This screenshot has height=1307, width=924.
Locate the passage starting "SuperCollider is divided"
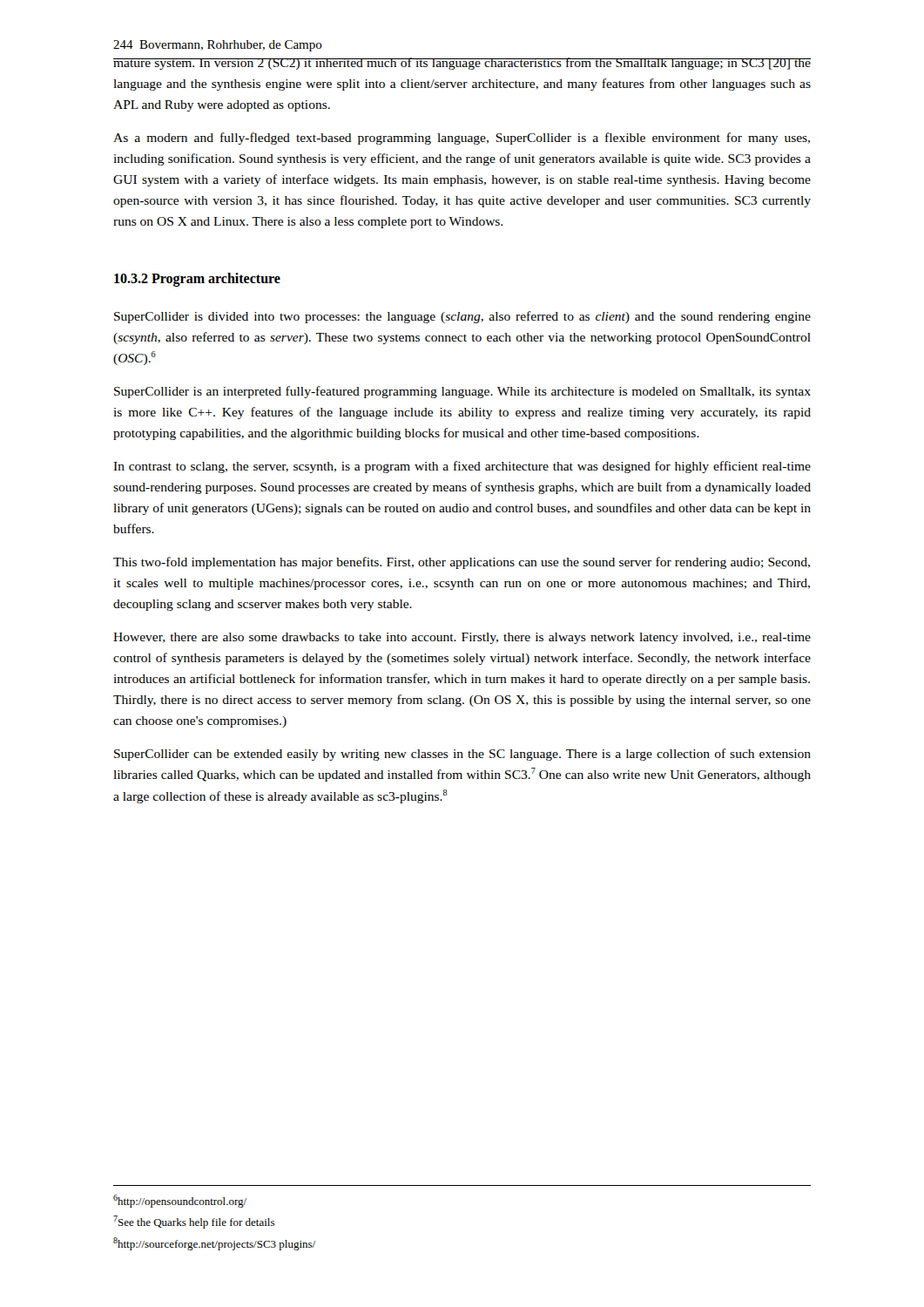click(x=462, y=337)
